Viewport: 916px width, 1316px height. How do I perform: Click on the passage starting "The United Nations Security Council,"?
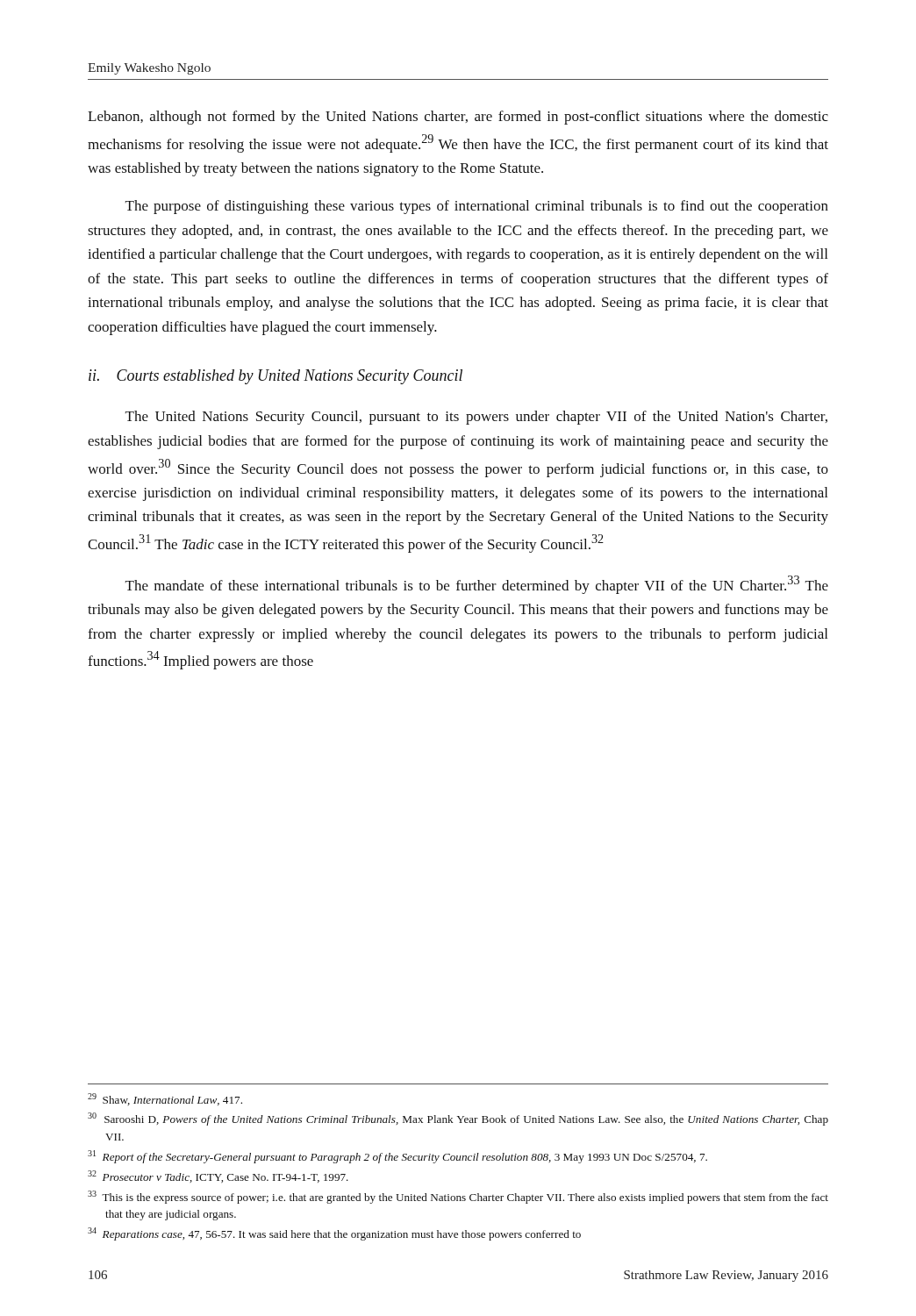tap(458, 480)
